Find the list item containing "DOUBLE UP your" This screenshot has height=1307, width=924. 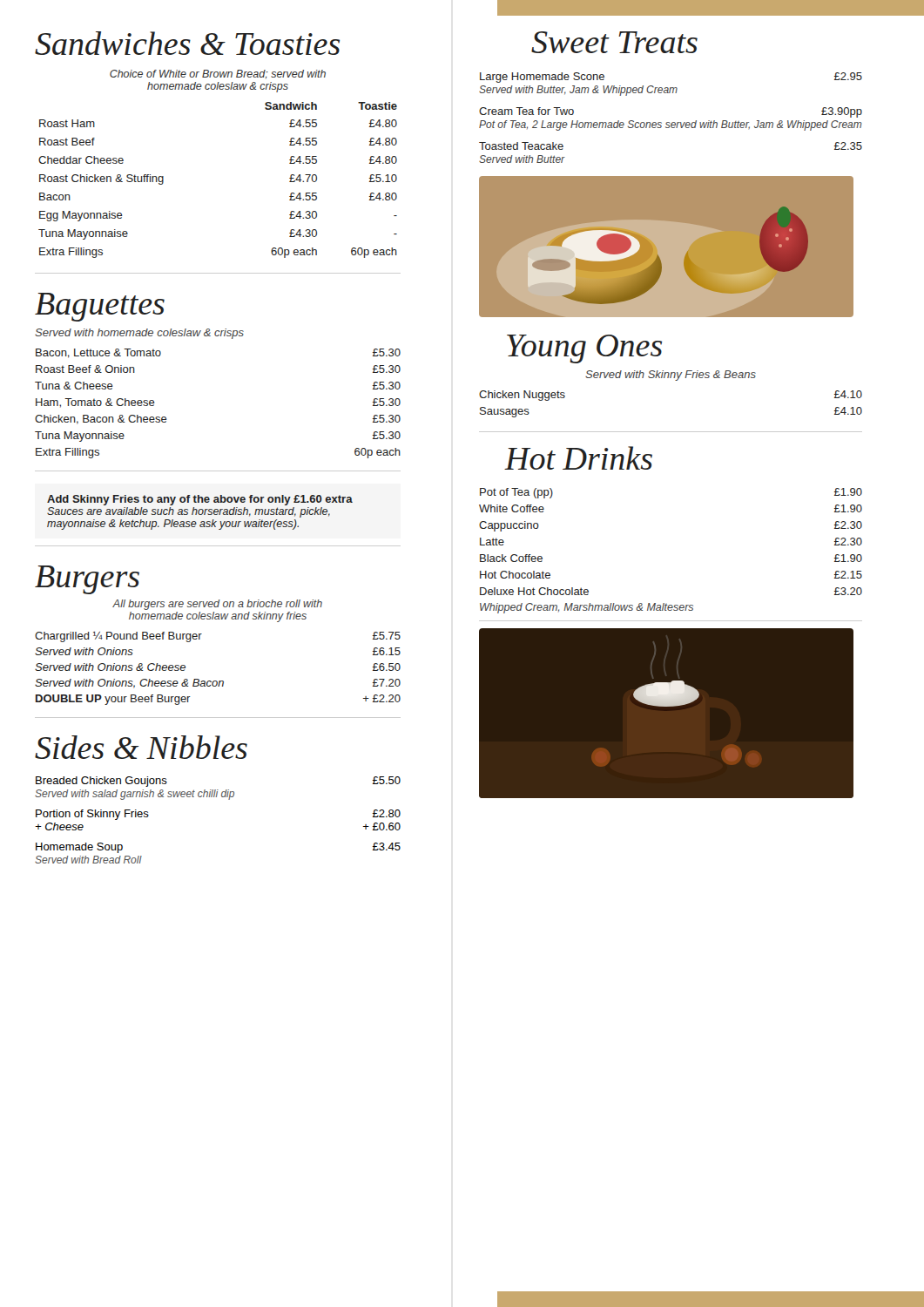[x=111, y=699]
